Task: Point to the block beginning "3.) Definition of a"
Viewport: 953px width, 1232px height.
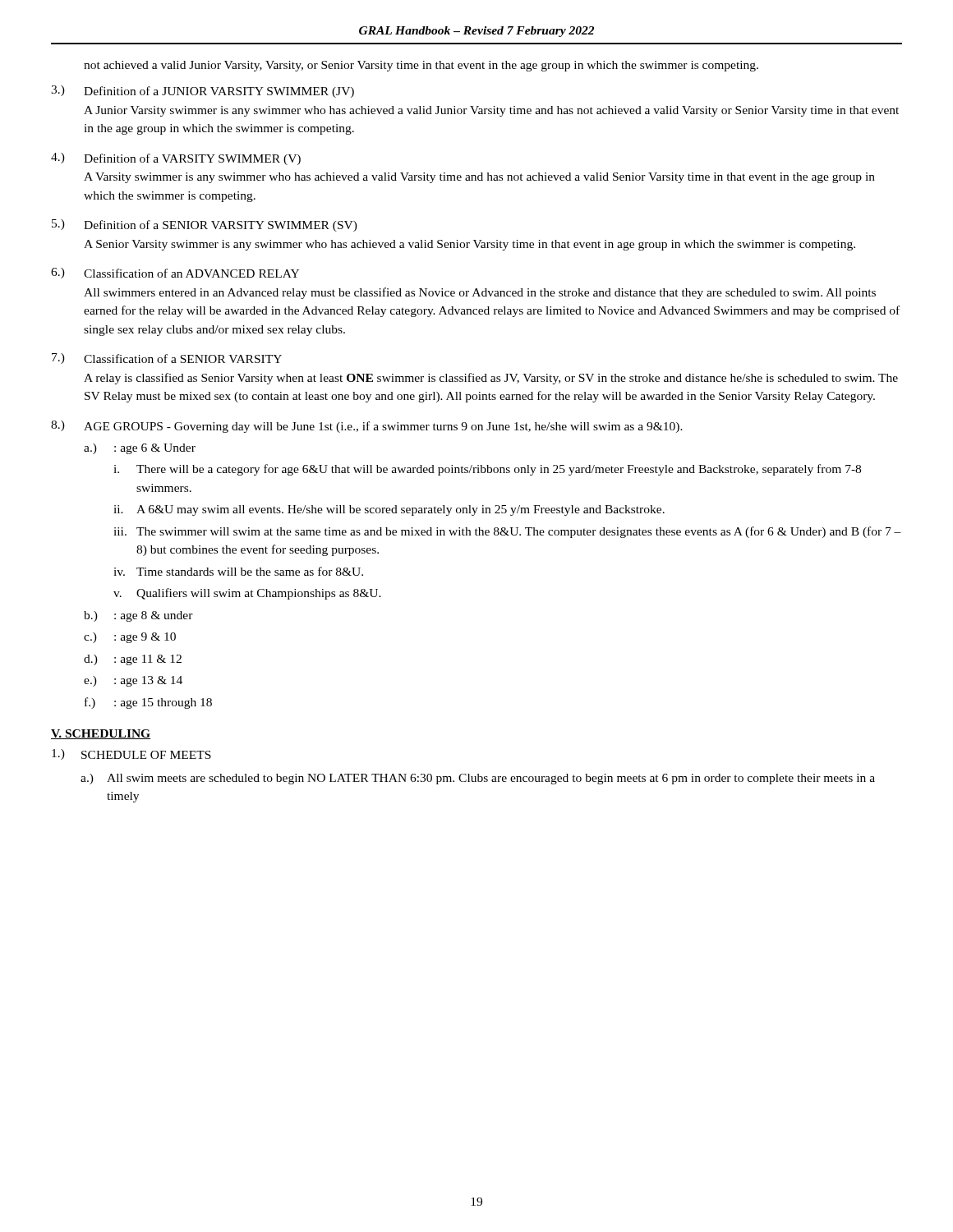Action: pos(476,112)
